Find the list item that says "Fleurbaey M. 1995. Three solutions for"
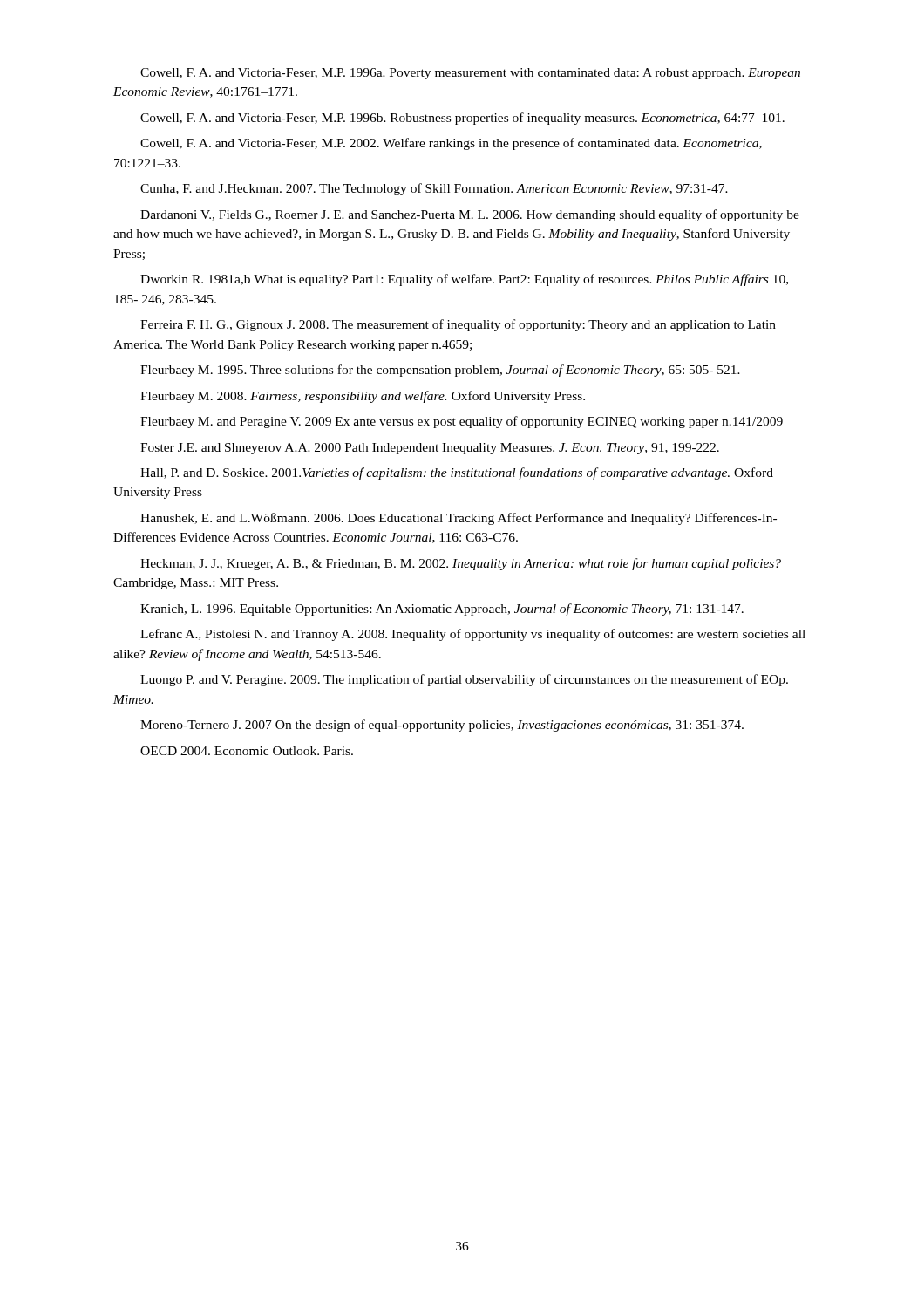Screen dimensions: 1308x924 coord(462,370)
